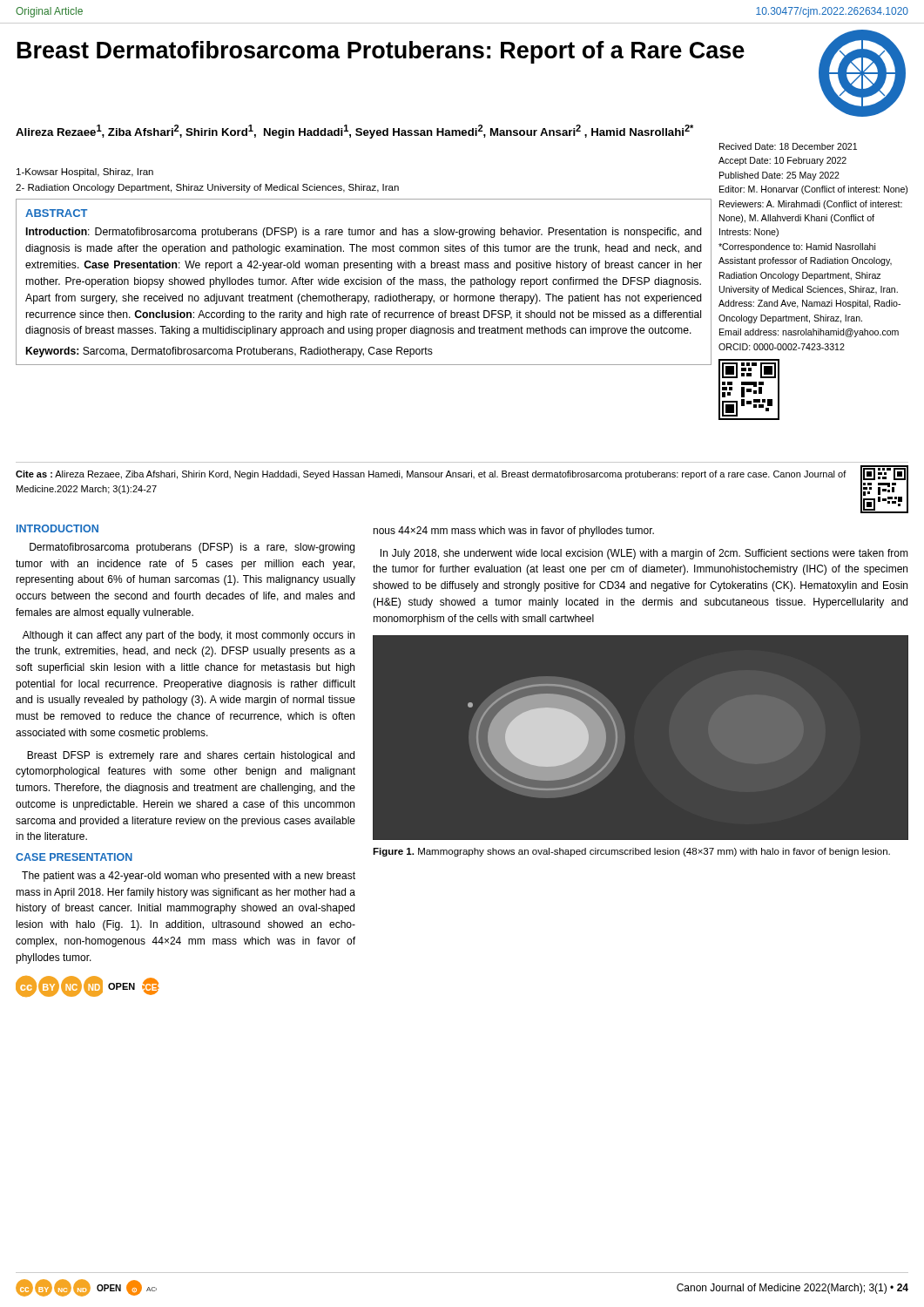Find the block on this page that starts "Cite as : Alireza Rezaee, Ziba"

(431, 481)
